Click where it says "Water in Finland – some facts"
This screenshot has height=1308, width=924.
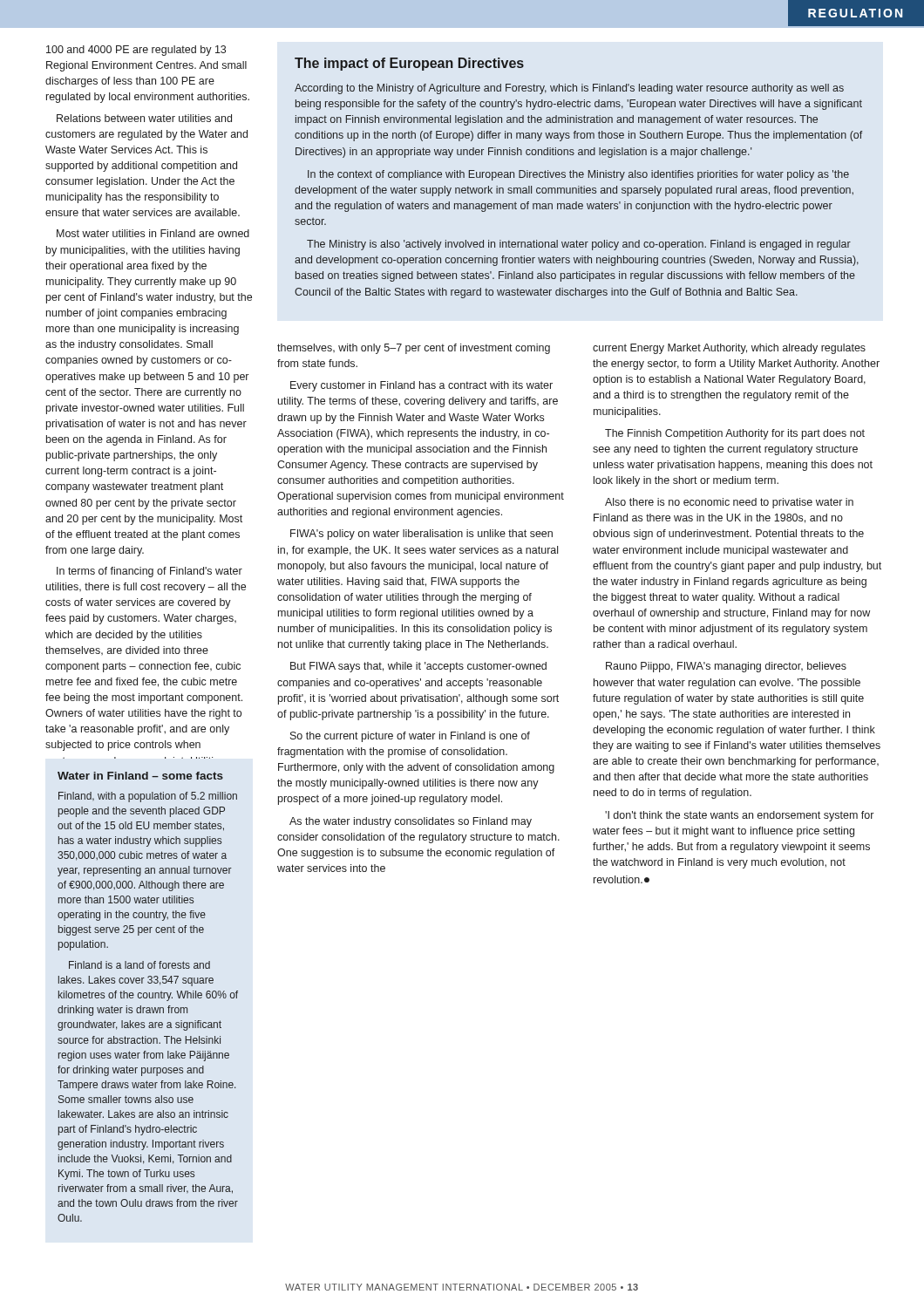[140, 776]
